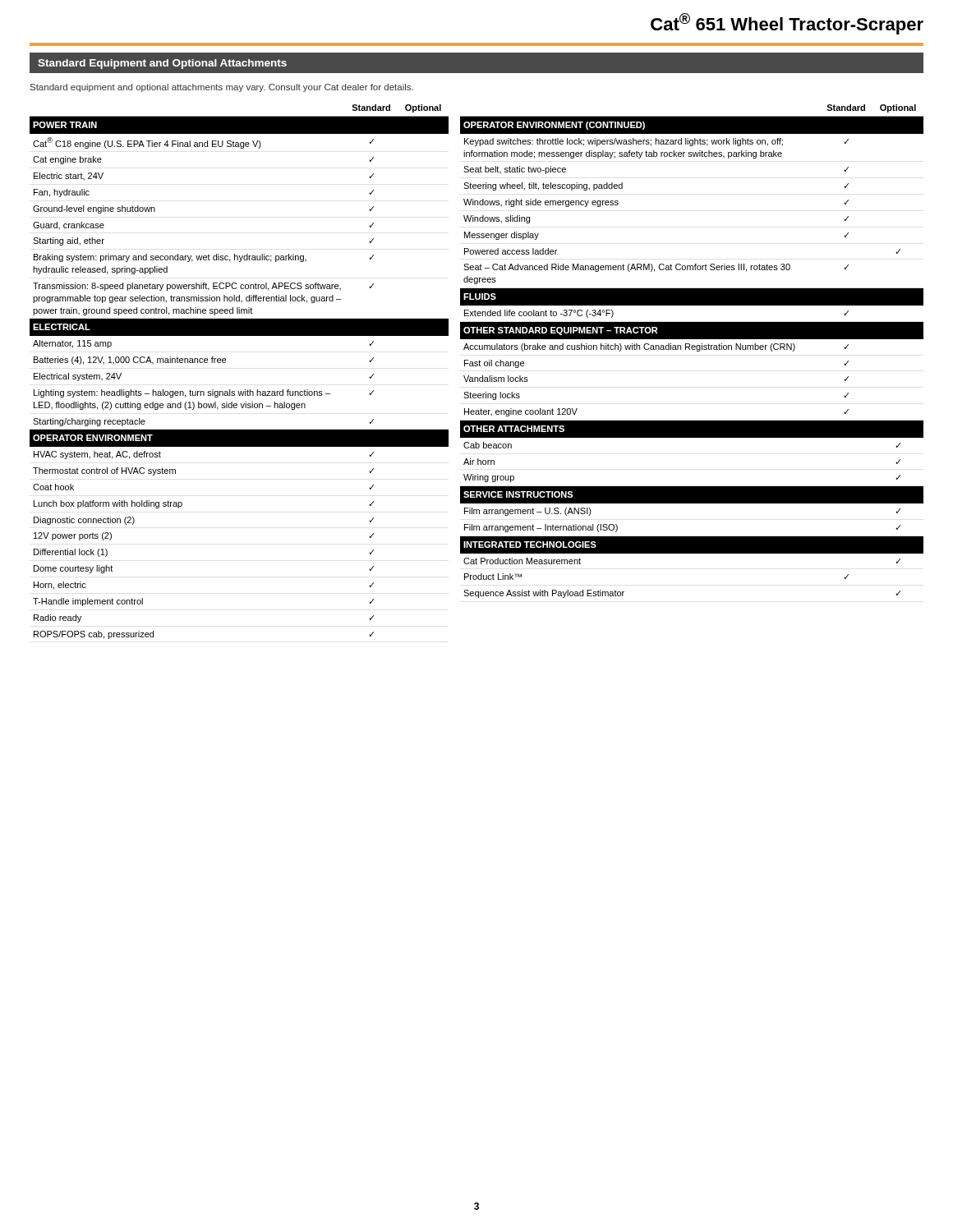Select the table that reads "Electric start, 24V"
Viewport: 953px width, 1232px height.
239,371
